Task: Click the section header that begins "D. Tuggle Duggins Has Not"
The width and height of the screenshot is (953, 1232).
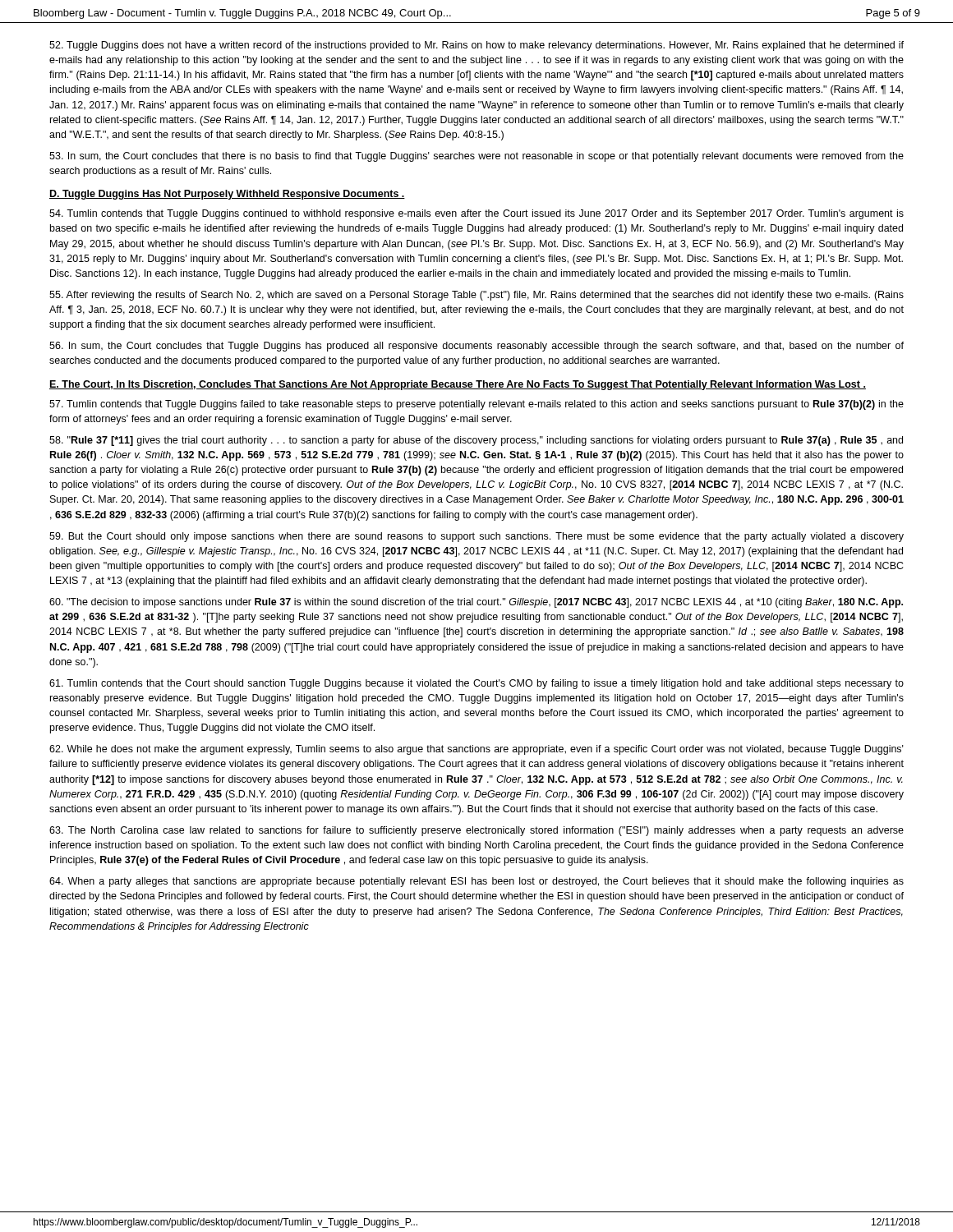Action: point(227,194)
